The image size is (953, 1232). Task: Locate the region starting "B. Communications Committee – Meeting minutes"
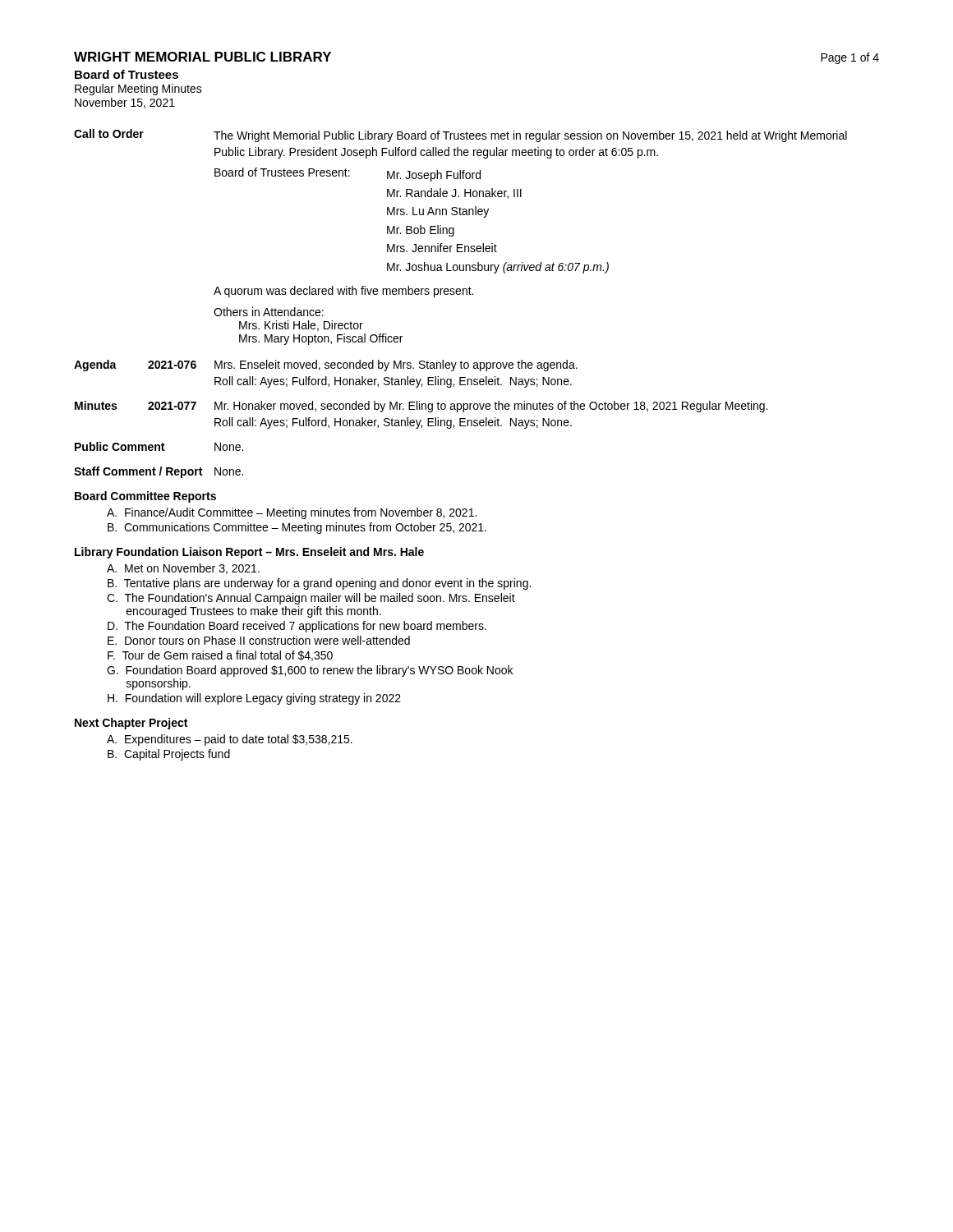[297, 527]
